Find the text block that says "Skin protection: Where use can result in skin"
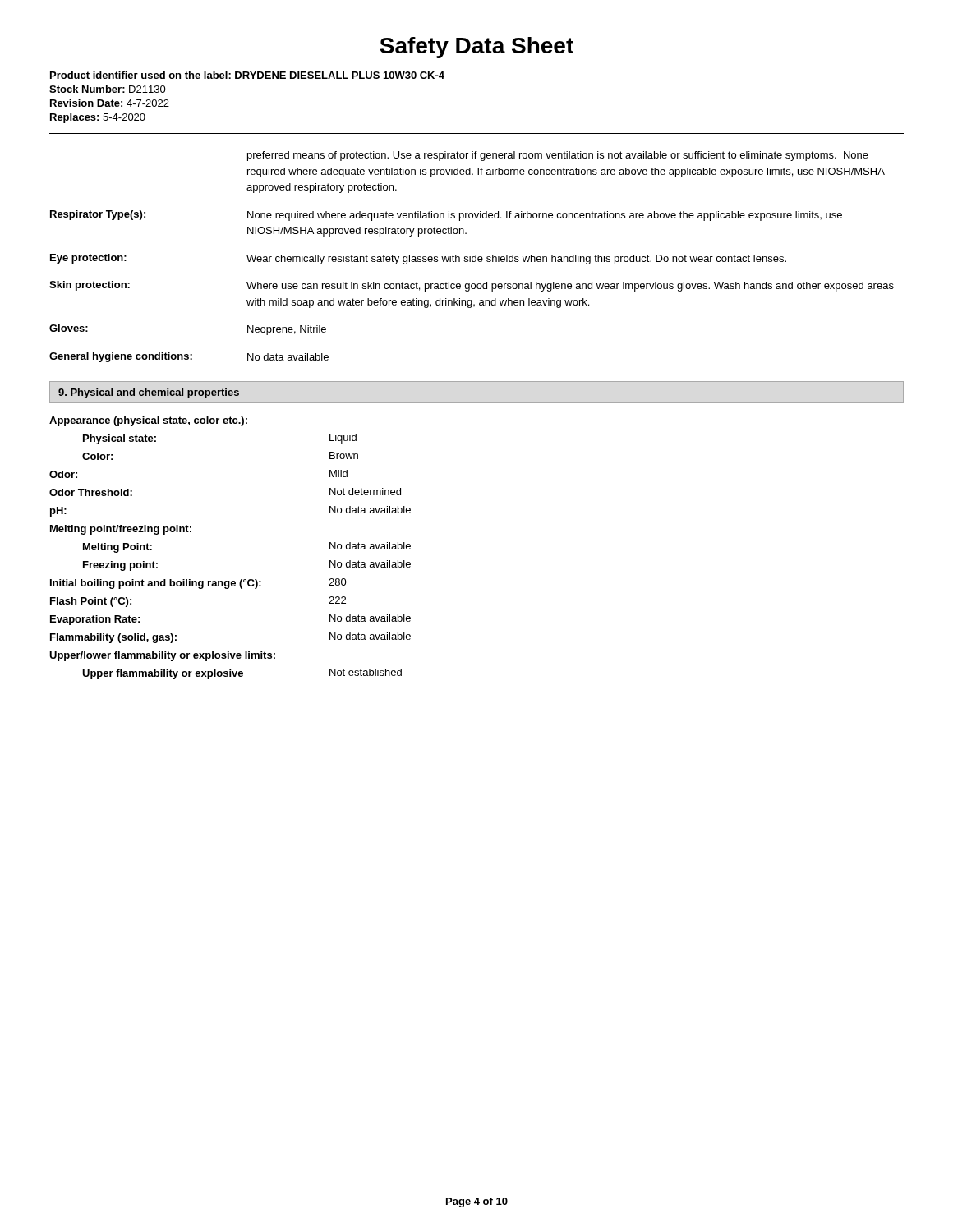Screen dimensions: 1232x953 [x=476, y=294]
